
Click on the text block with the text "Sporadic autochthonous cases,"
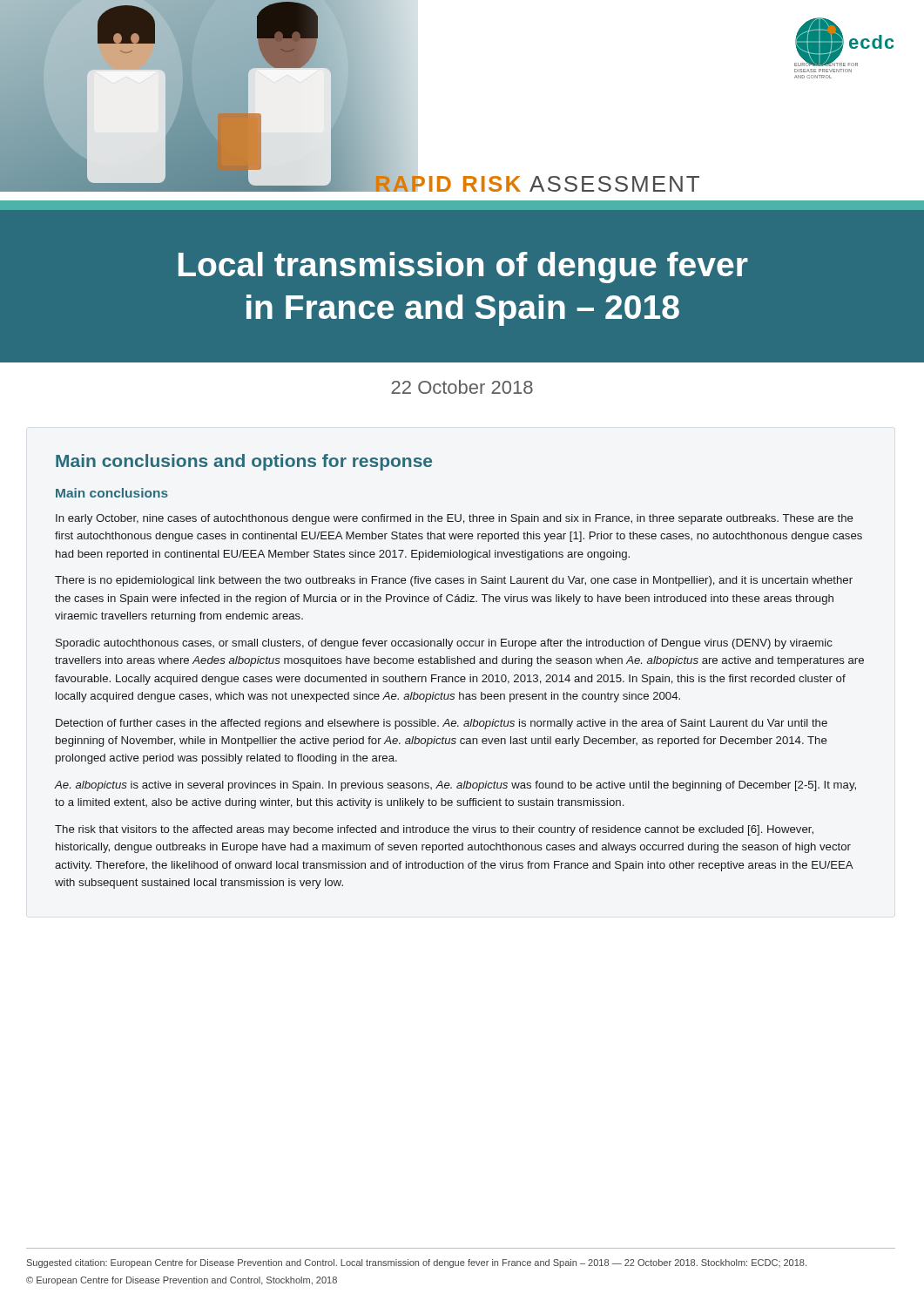[x=460, y=669]
